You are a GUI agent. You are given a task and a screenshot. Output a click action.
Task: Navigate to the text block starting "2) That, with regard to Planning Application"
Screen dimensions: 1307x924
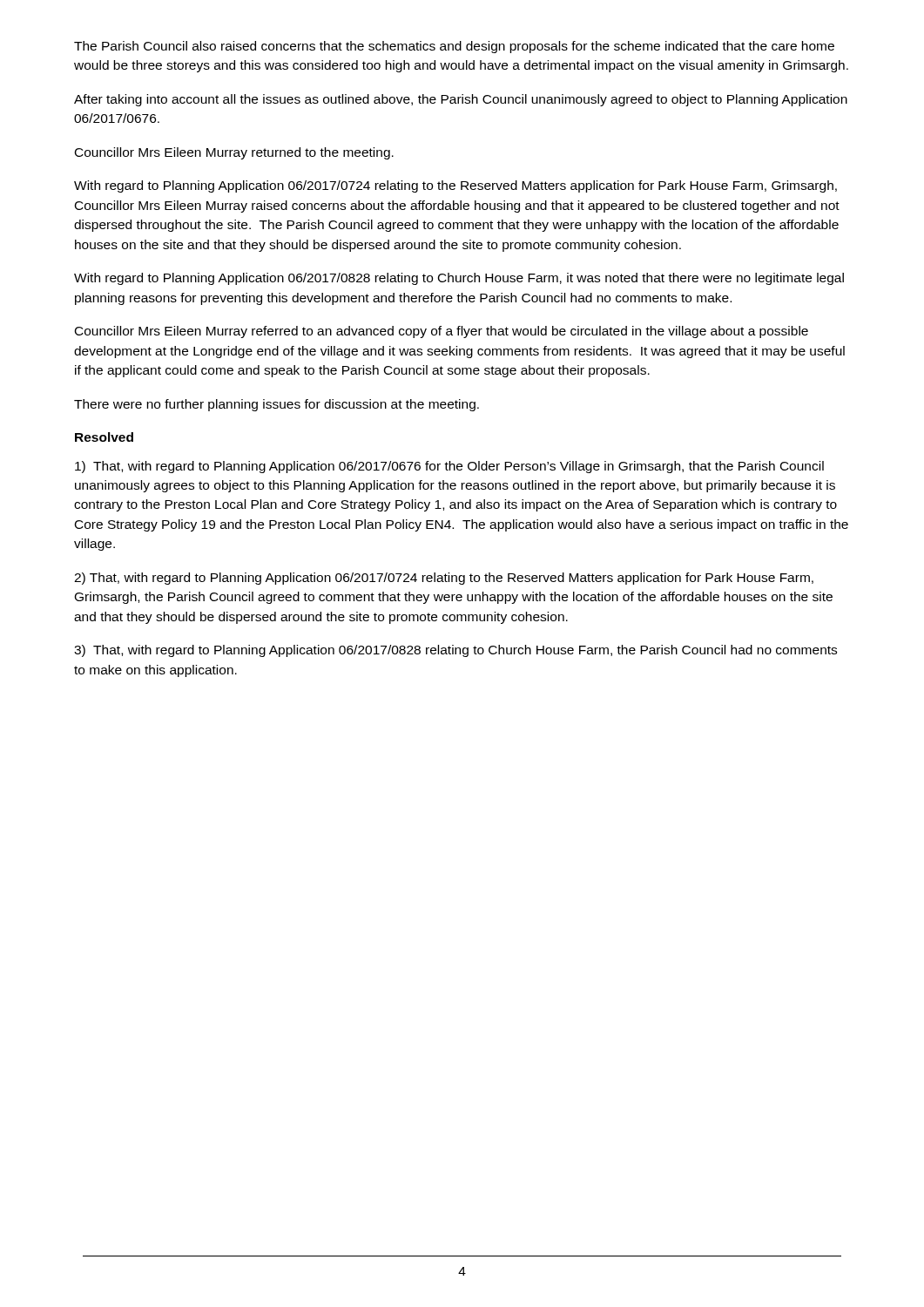click(454, 597)
